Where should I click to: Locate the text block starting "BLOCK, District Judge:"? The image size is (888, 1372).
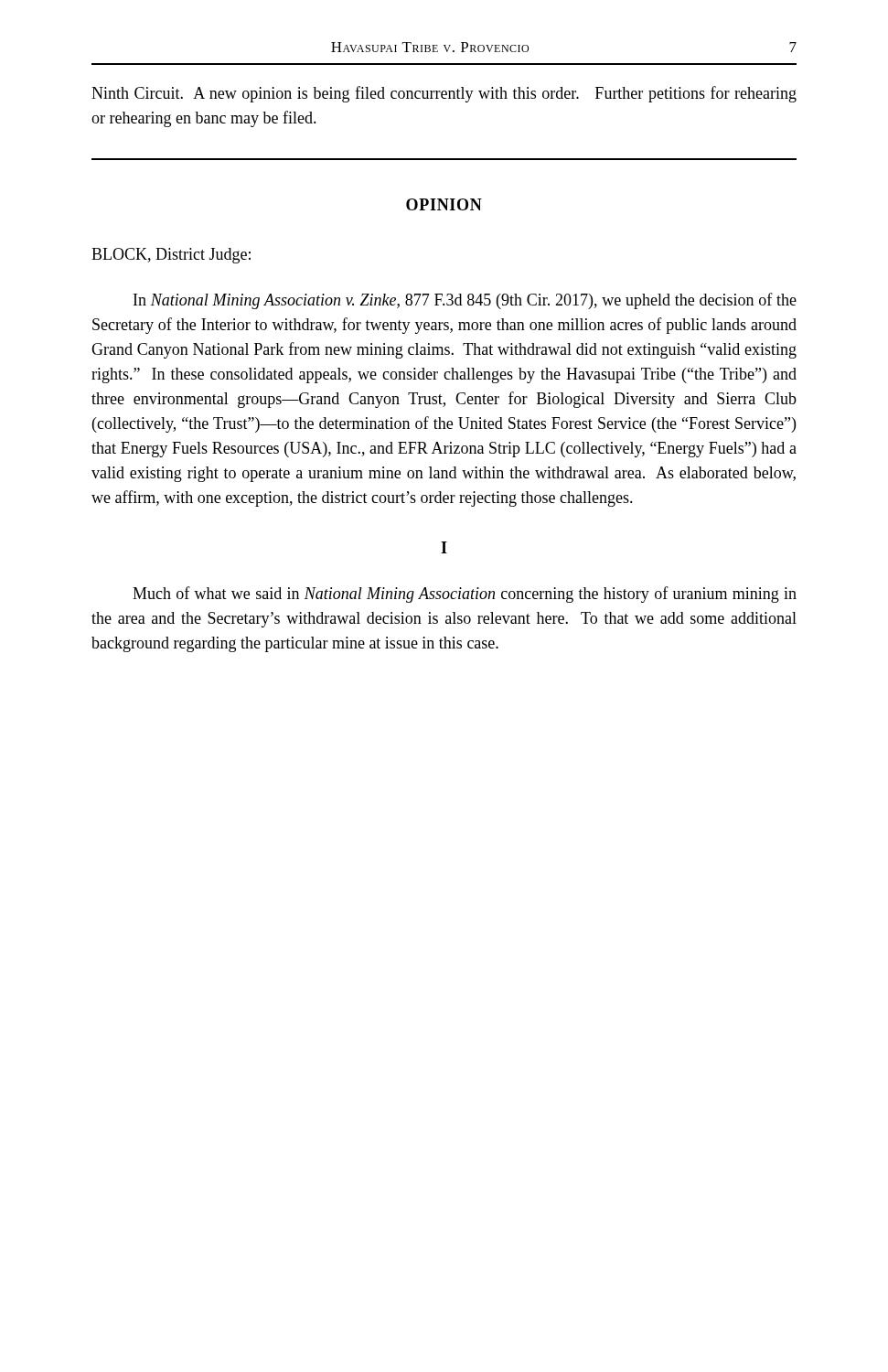point(172,254)
